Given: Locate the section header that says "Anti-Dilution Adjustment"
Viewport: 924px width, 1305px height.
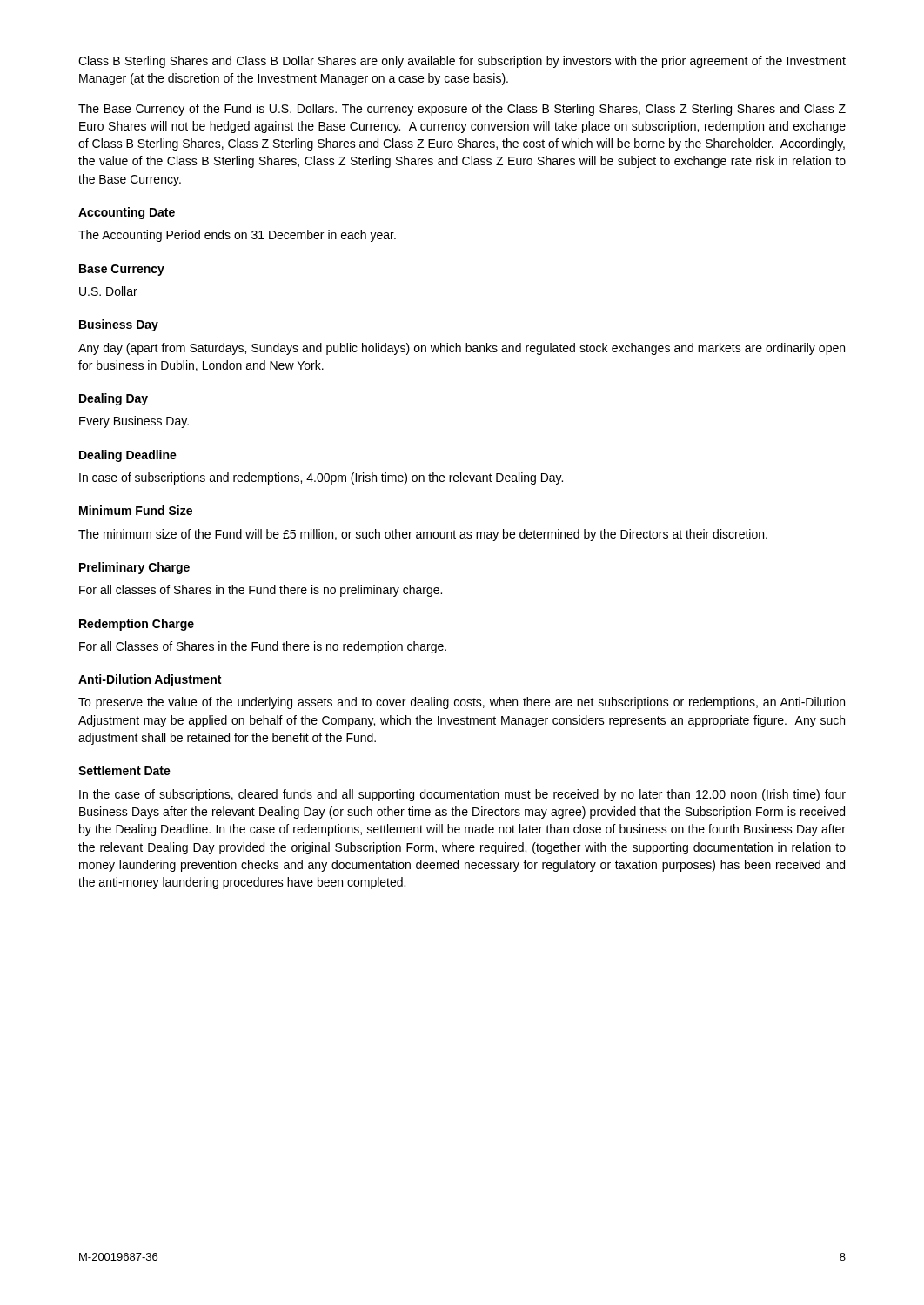Looking at the screenshot, I should pyautogui.click(x=150, y=680).
